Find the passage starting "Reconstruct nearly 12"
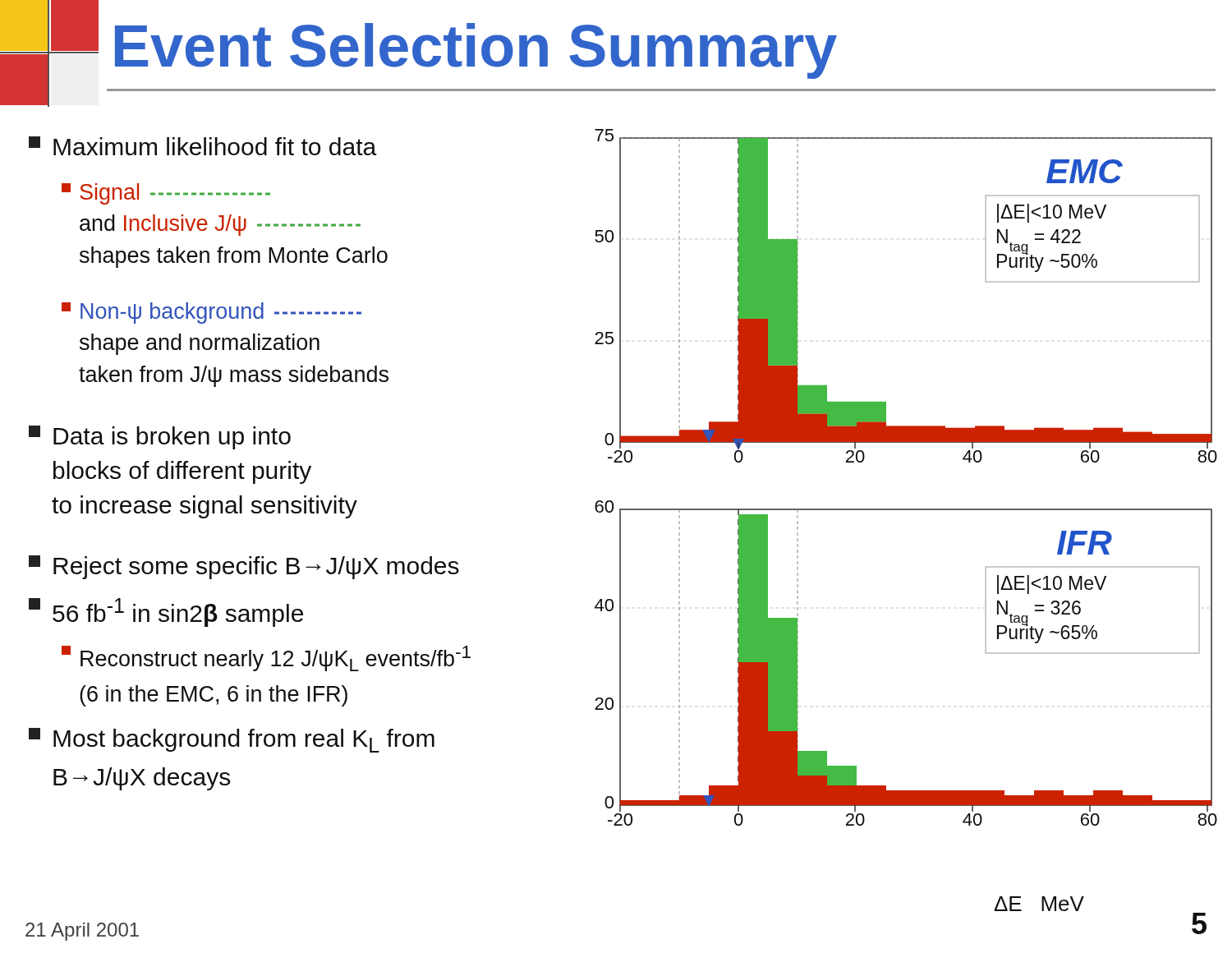 pos(267,675)
